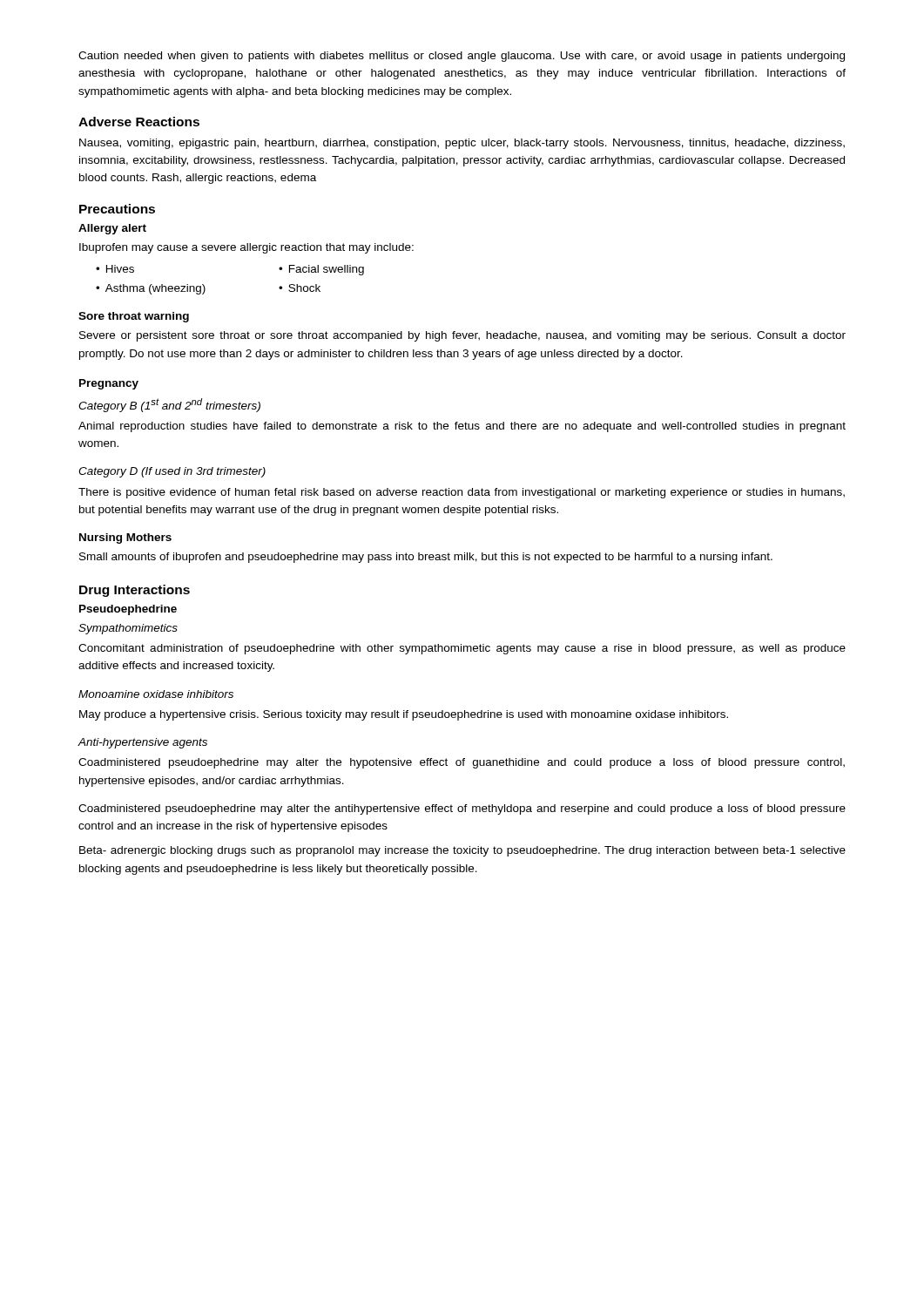
Task: Locate the text block starting "Drug Interactions"
Action: point(134,589)
